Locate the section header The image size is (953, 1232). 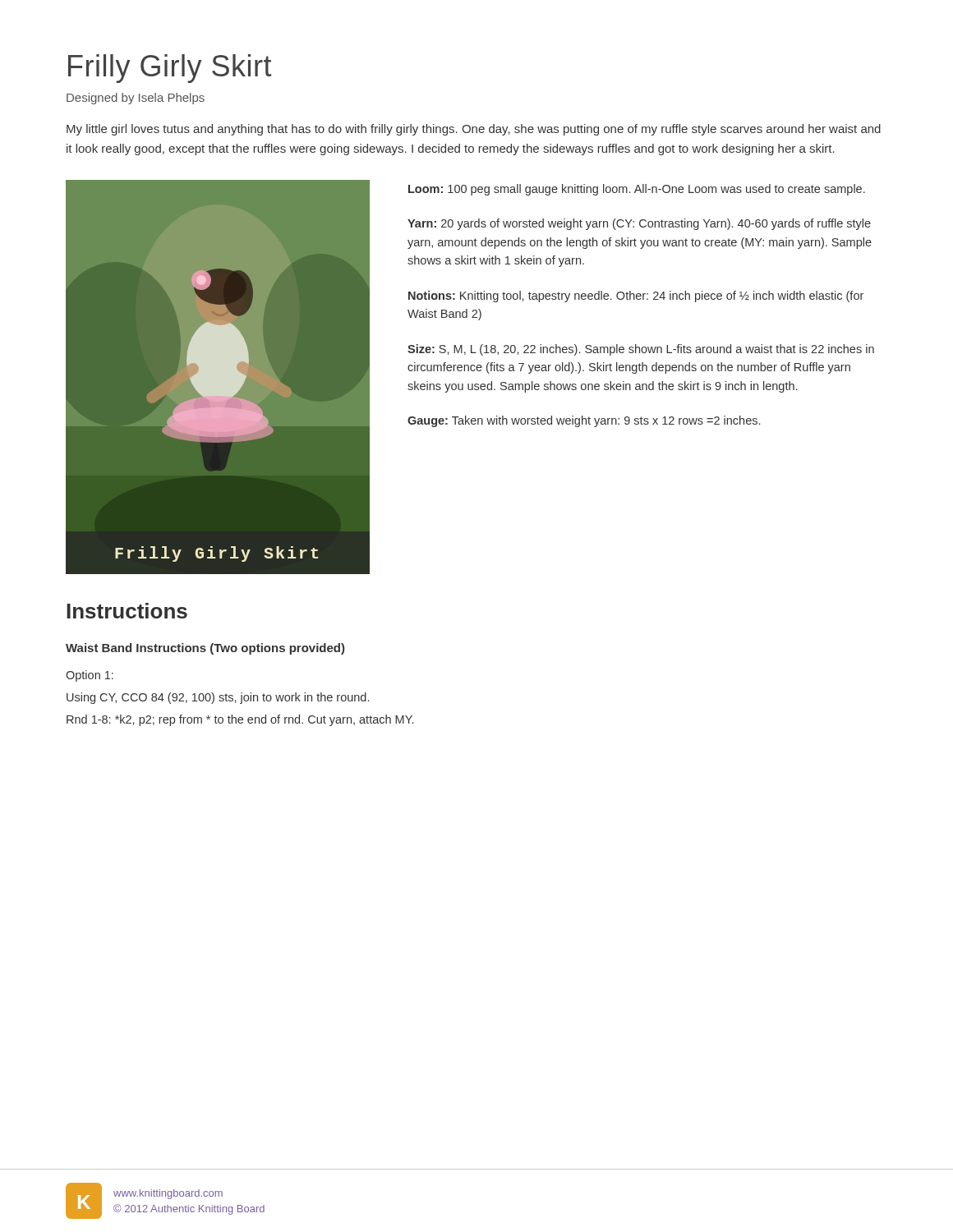point(127,611)
